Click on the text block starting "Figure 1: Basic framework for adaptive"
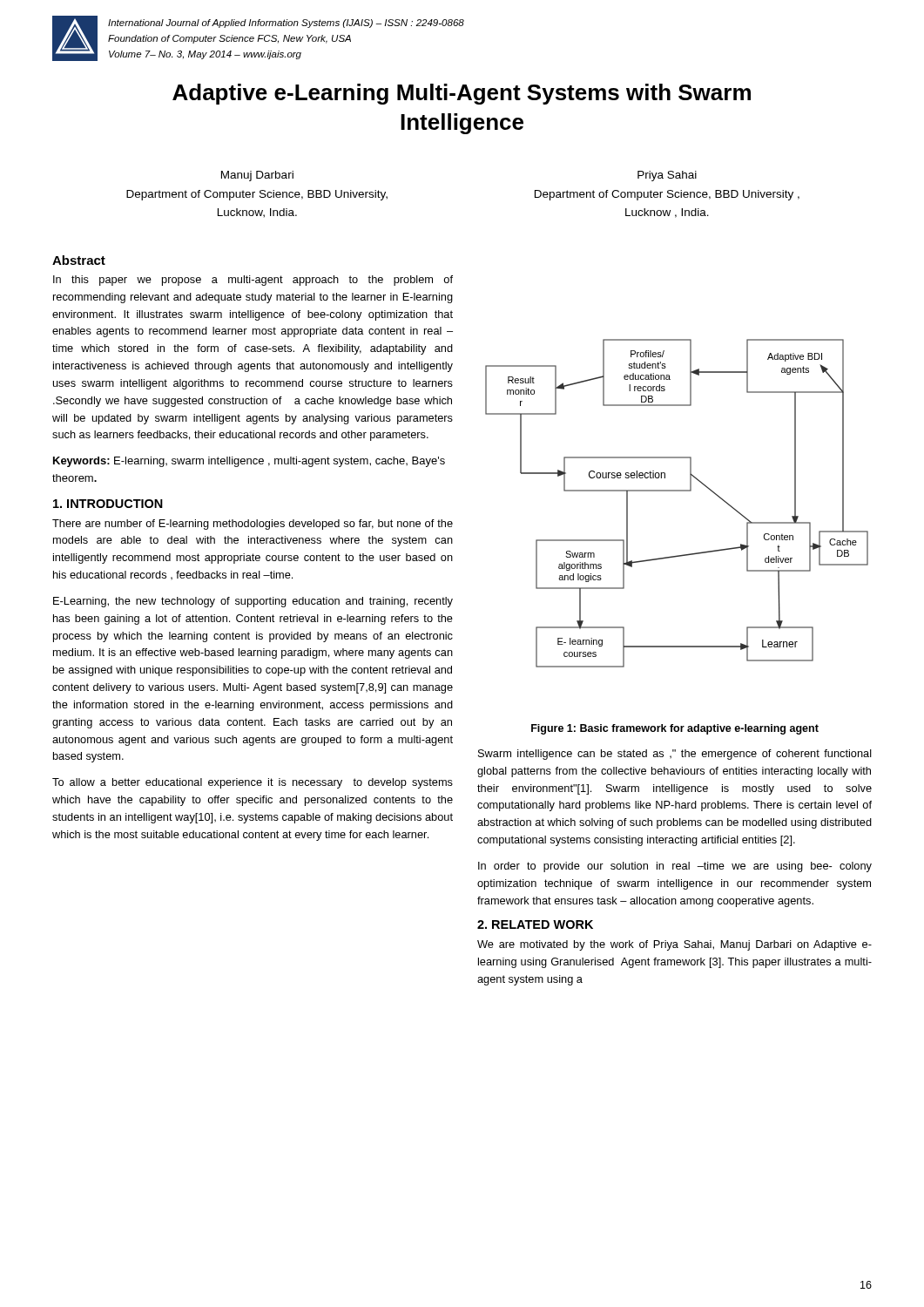 (674, 728)
